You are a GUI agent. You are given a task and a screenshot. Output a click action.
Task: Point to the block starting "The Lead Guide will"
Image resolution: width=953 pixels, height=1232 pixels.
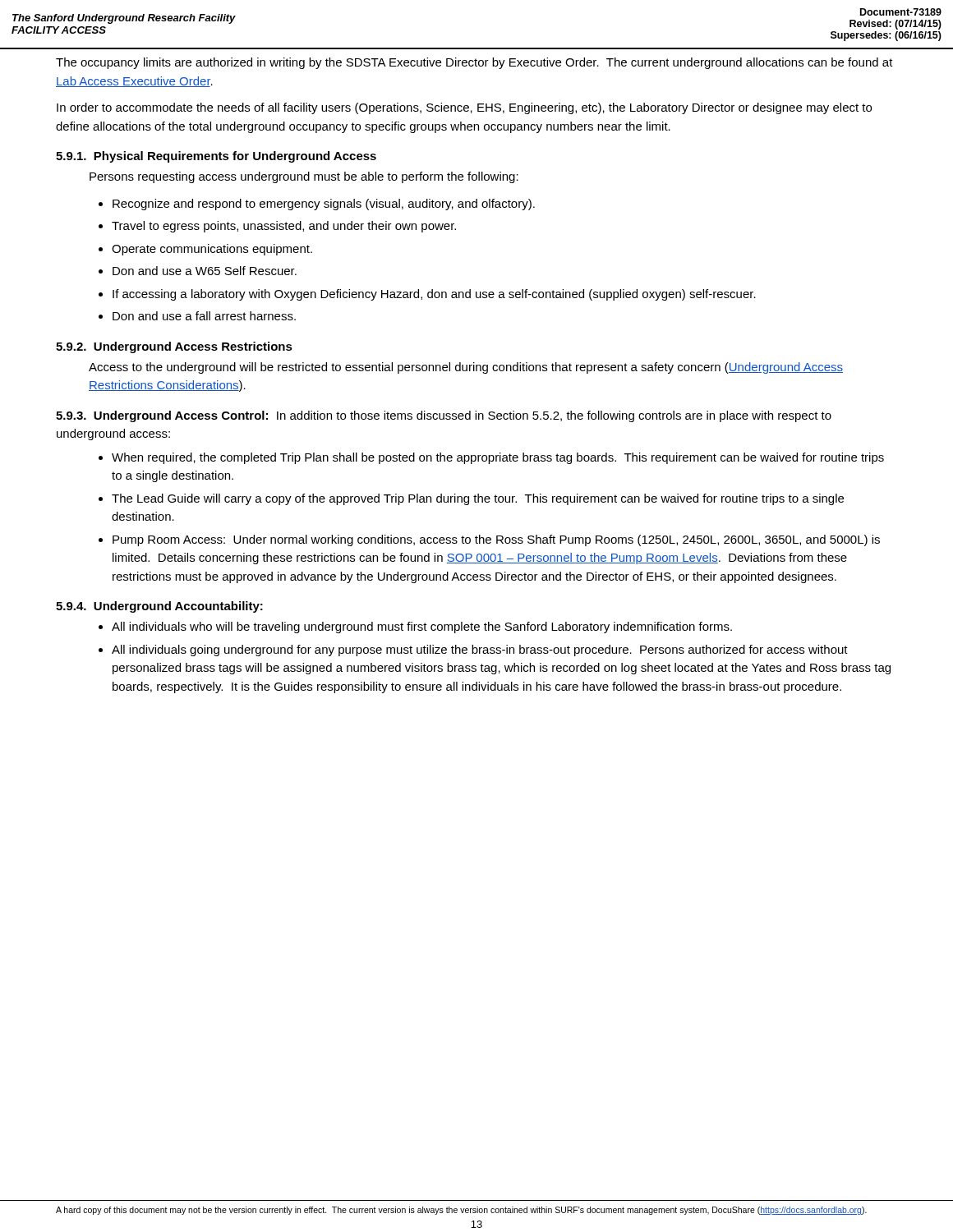click(504, 508)
